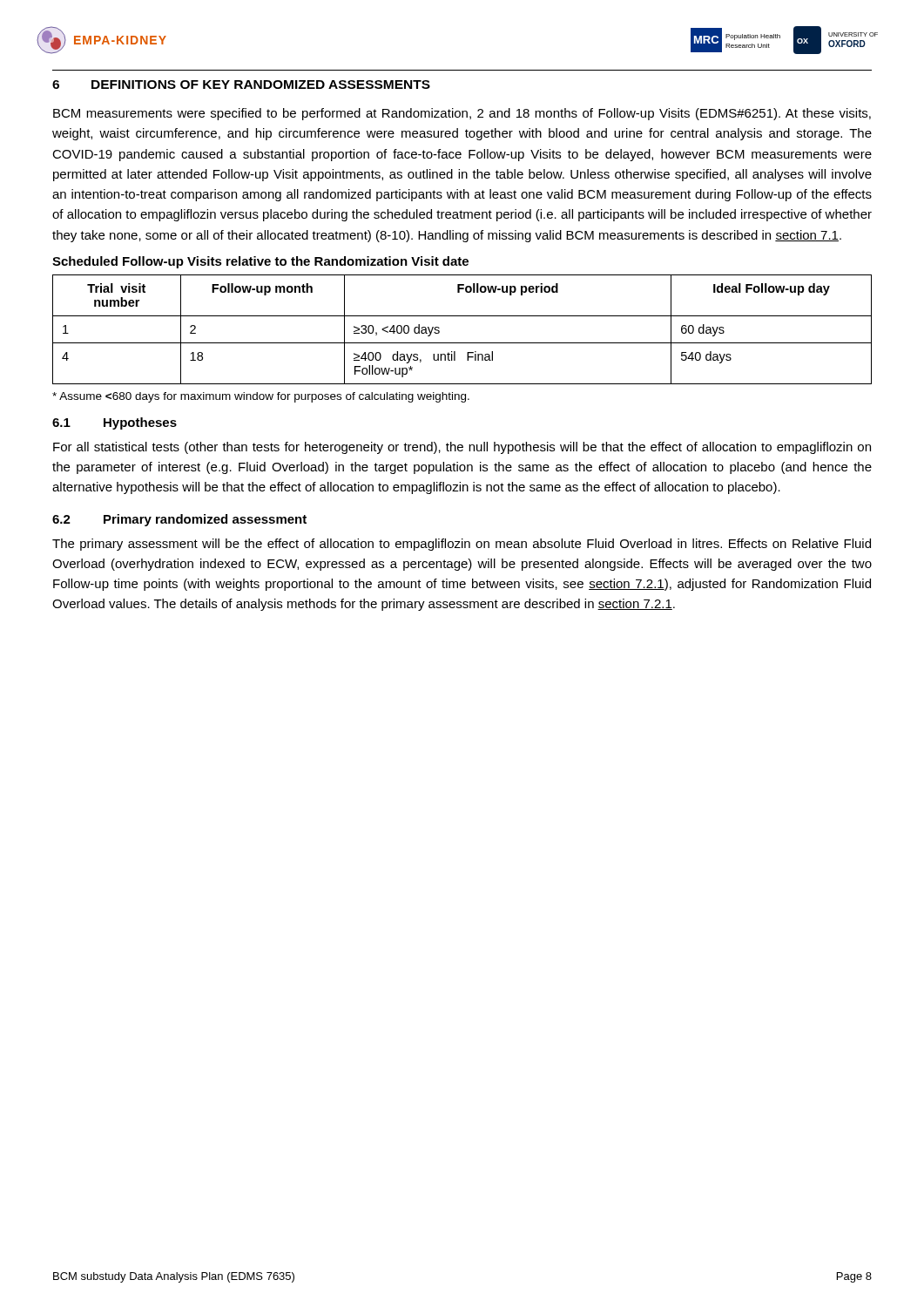This screenshot has width=924, height=1307.
Task: Point to the text block starting "6.1 Hypotheses"
Action: coord(115,422)
